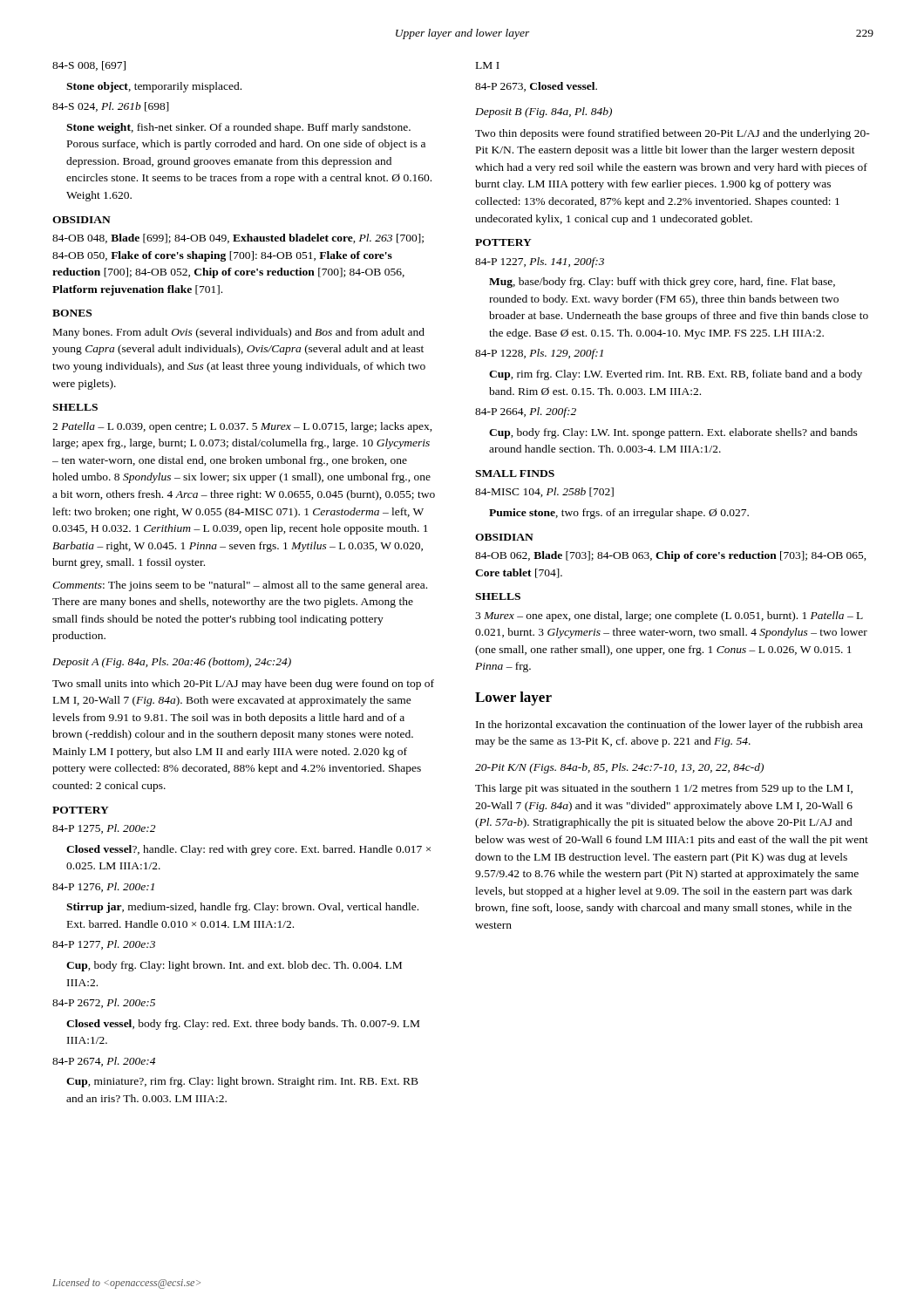Point to the text starting "LM I 84-P 2673, Closed vessel."
The width and height of the screenshot is (924, 1308).
point(488,65)
